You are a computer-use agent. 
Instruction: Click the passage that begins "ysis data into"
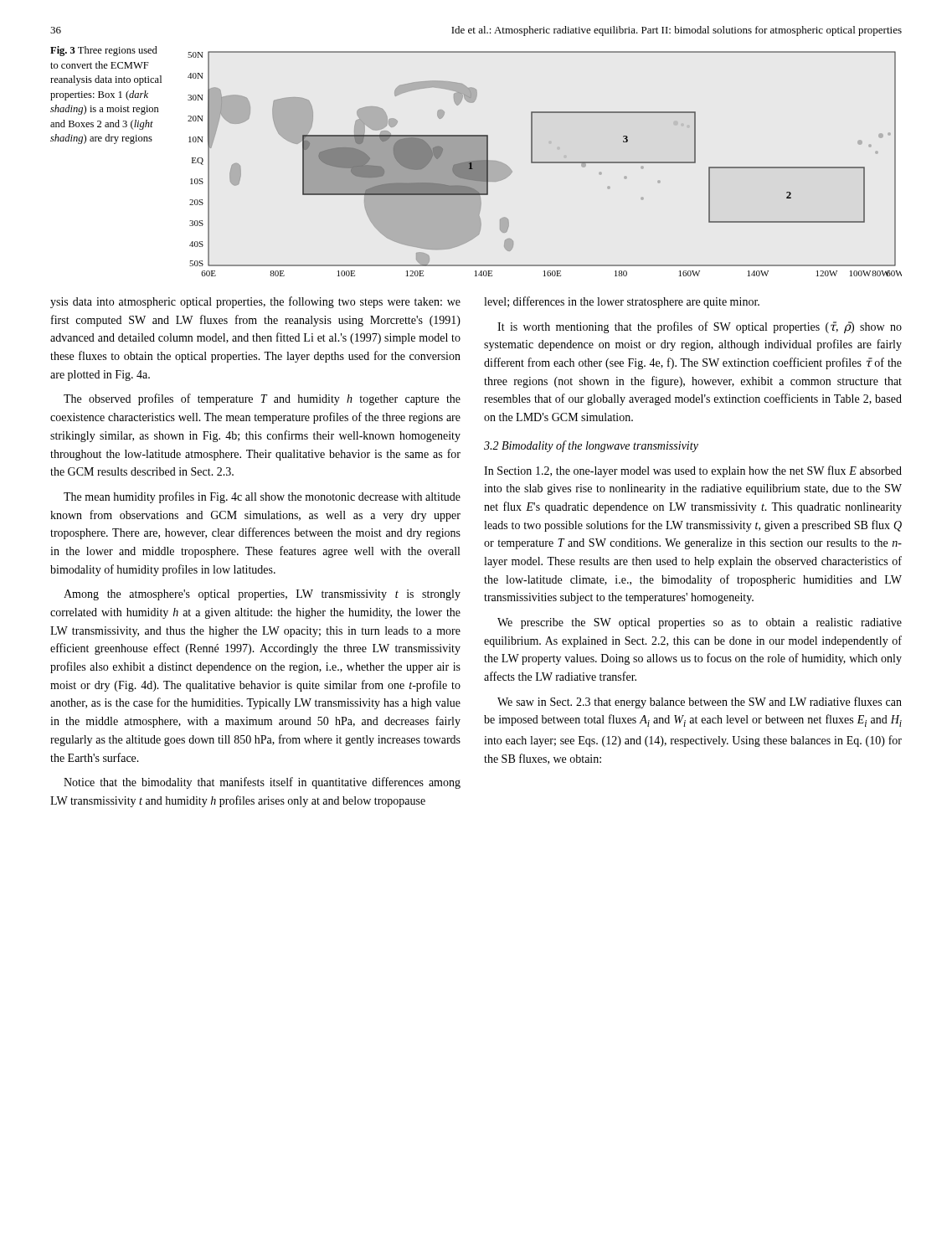pyautogui.click(x=255, y=552)
